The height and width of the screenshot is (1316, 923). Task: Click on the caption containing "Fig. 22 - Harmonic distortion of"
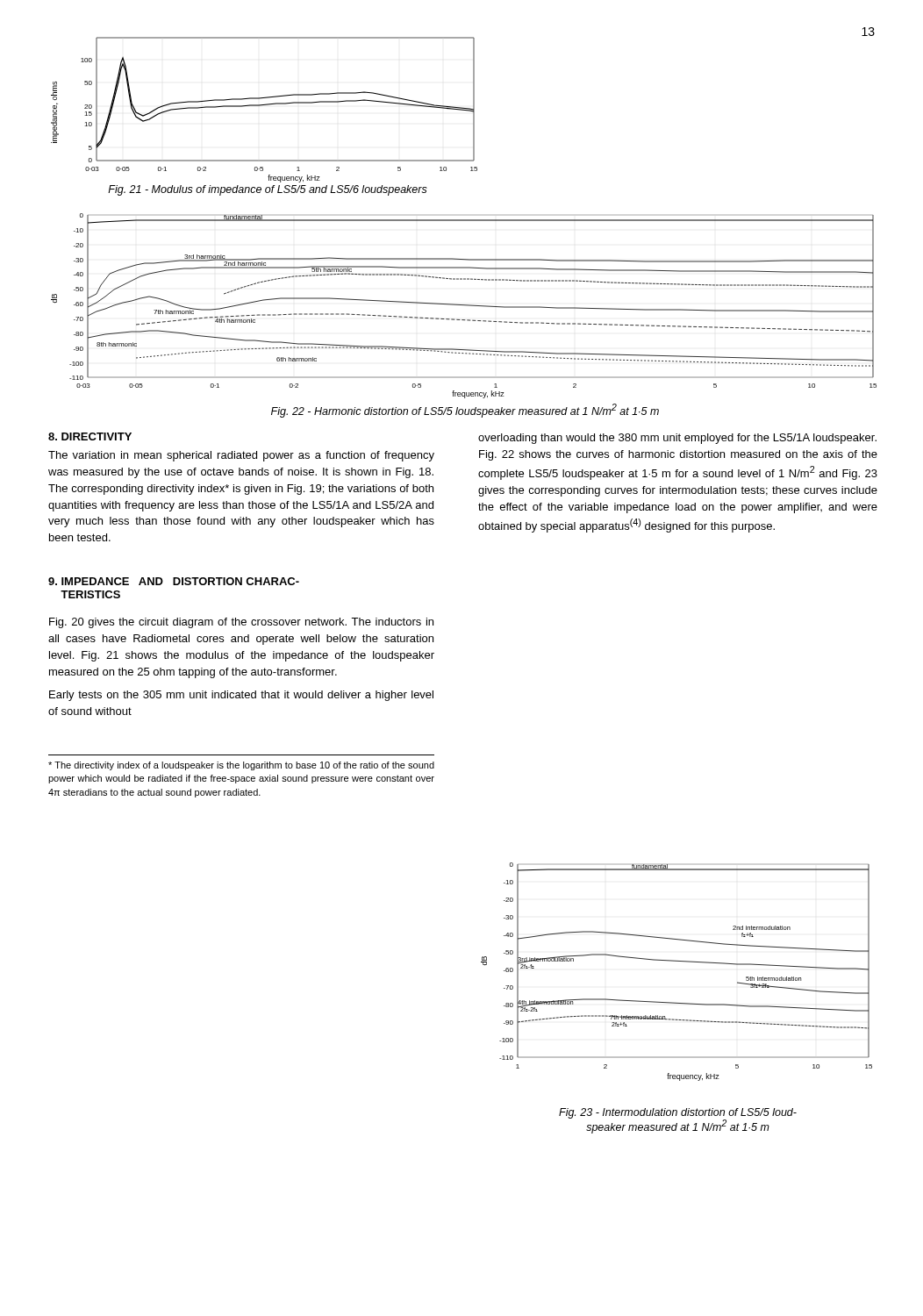click(x=465, y=410)
